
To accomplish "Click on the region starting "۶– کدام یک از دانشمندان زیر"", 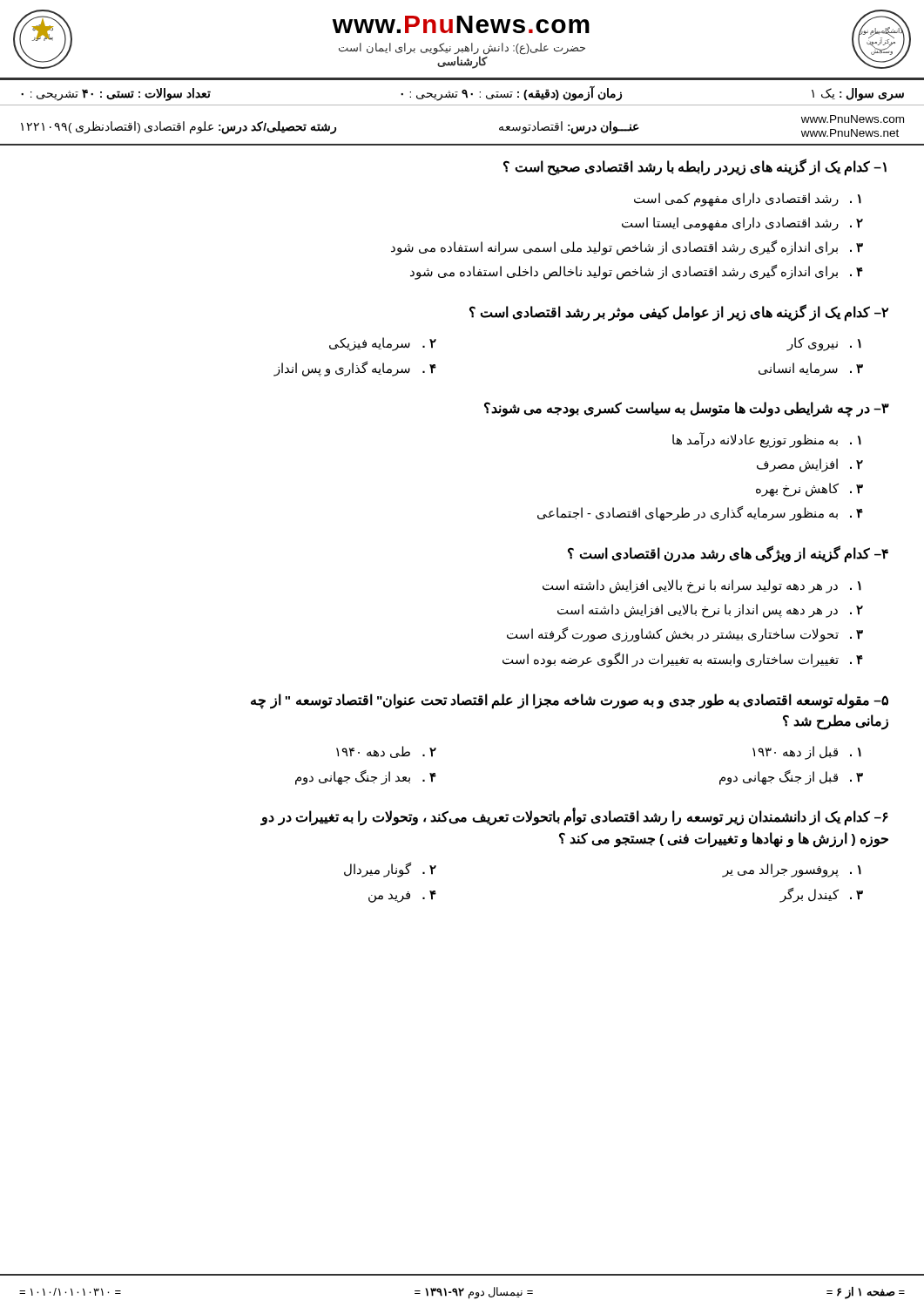I will pyautogui.click(x=574, y=817).
